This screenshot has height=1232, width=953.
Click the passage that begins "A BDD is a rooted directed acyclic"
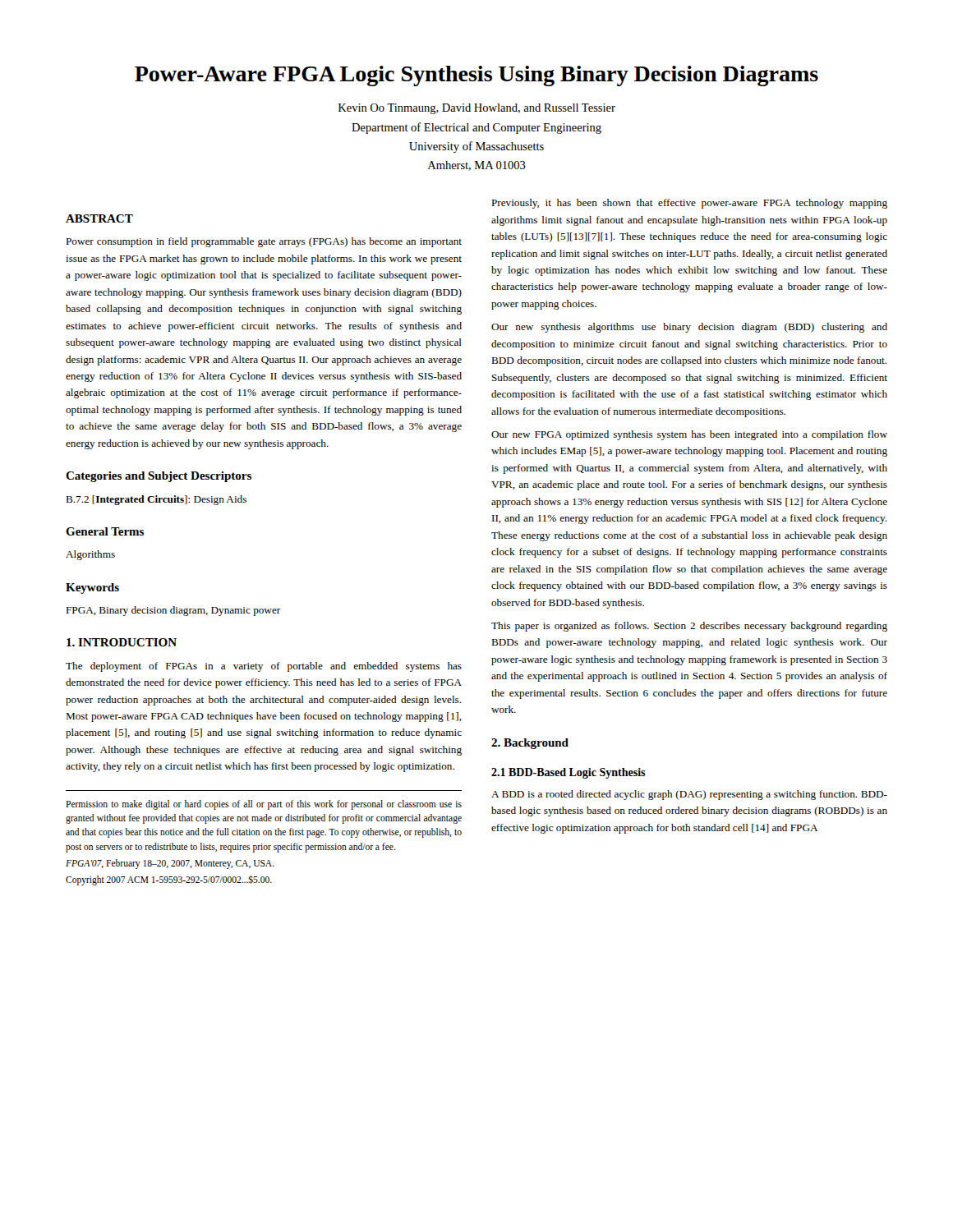pos(689,811)
